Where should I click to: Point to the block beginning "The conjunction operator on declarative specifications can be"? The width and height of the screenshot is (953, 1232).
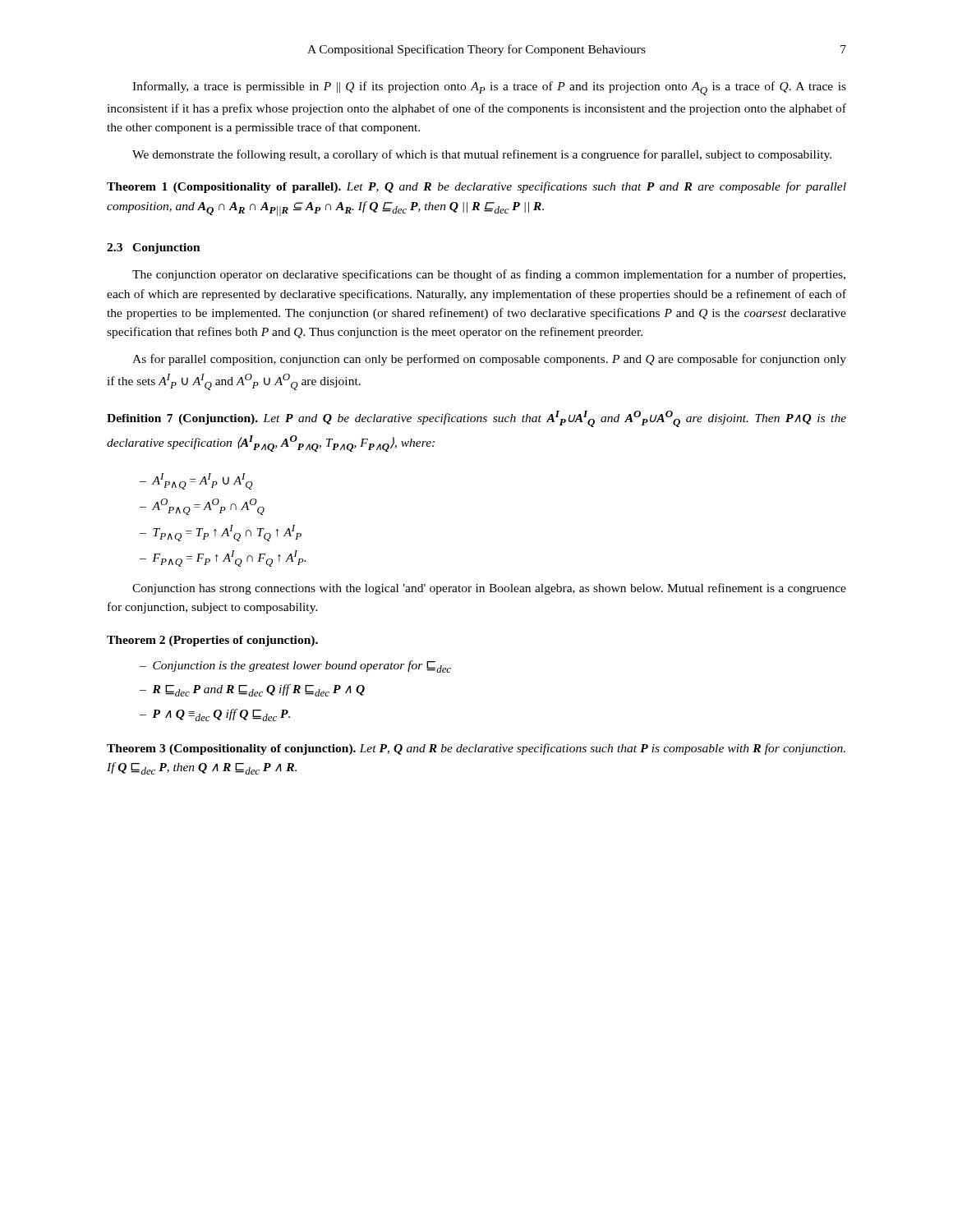(476, 303)
